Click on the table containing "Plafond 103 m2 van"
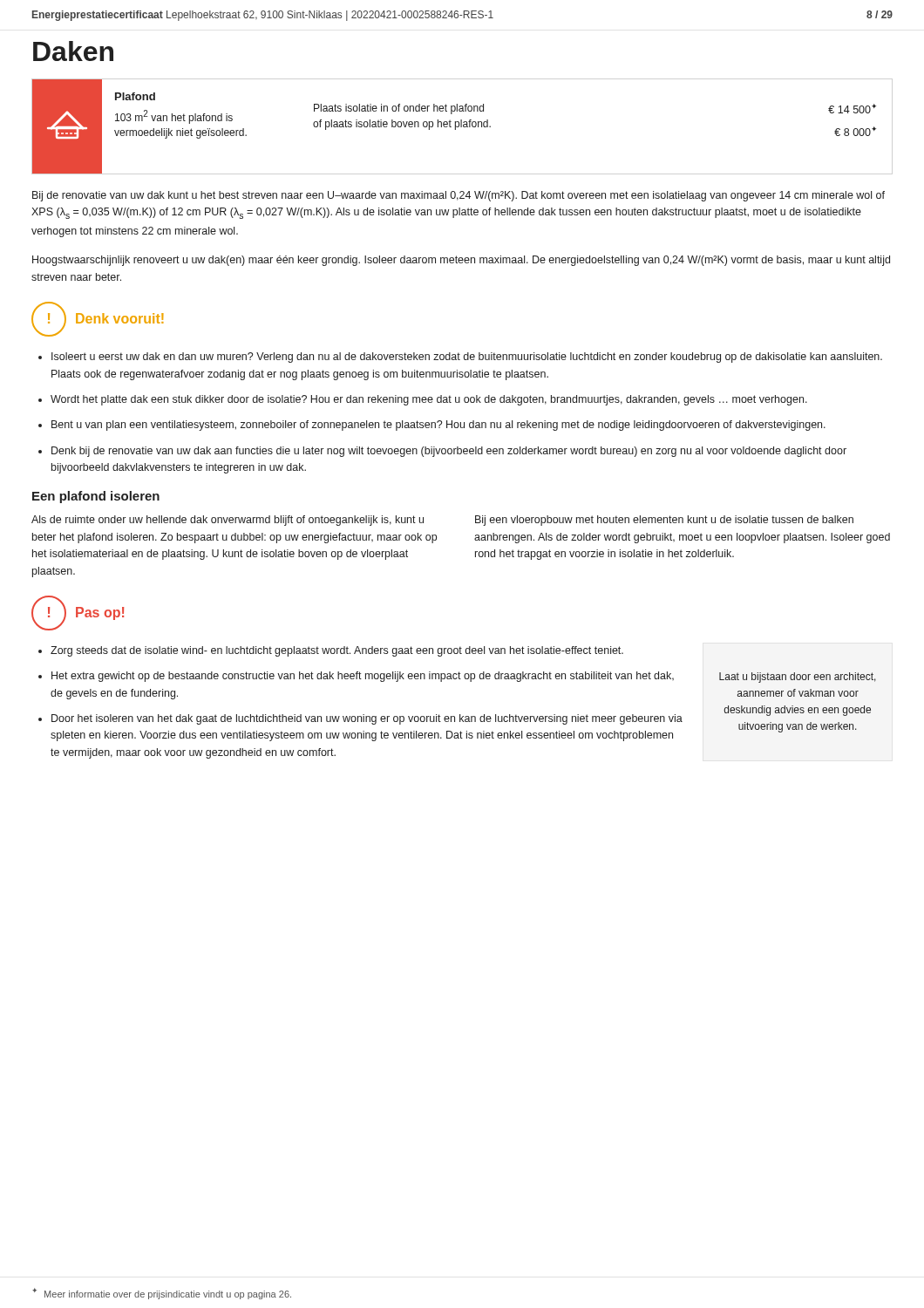 [462, 126]
